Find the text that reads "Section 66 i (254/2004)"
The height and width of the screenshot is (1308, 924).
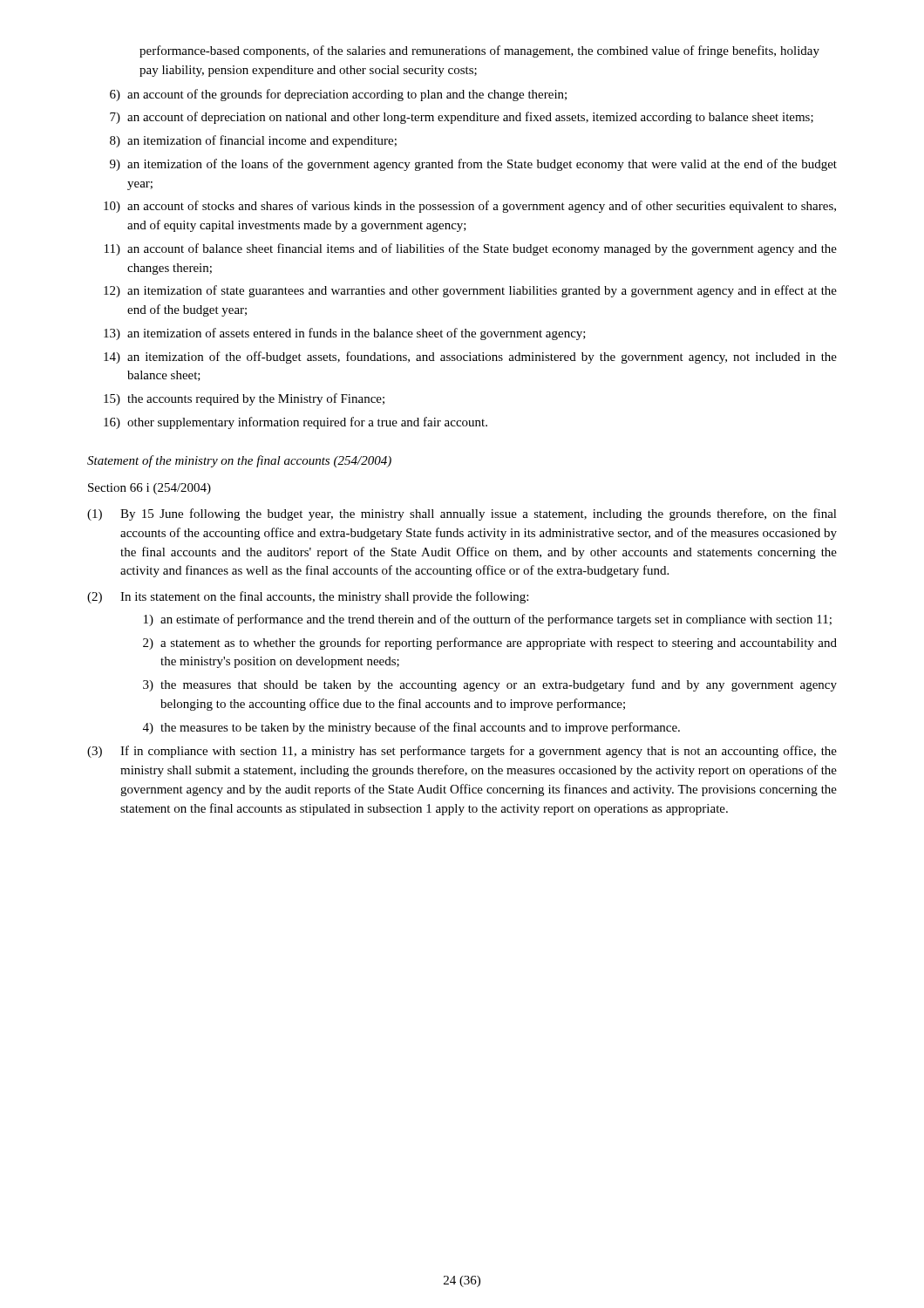click(x=149, y=488)
